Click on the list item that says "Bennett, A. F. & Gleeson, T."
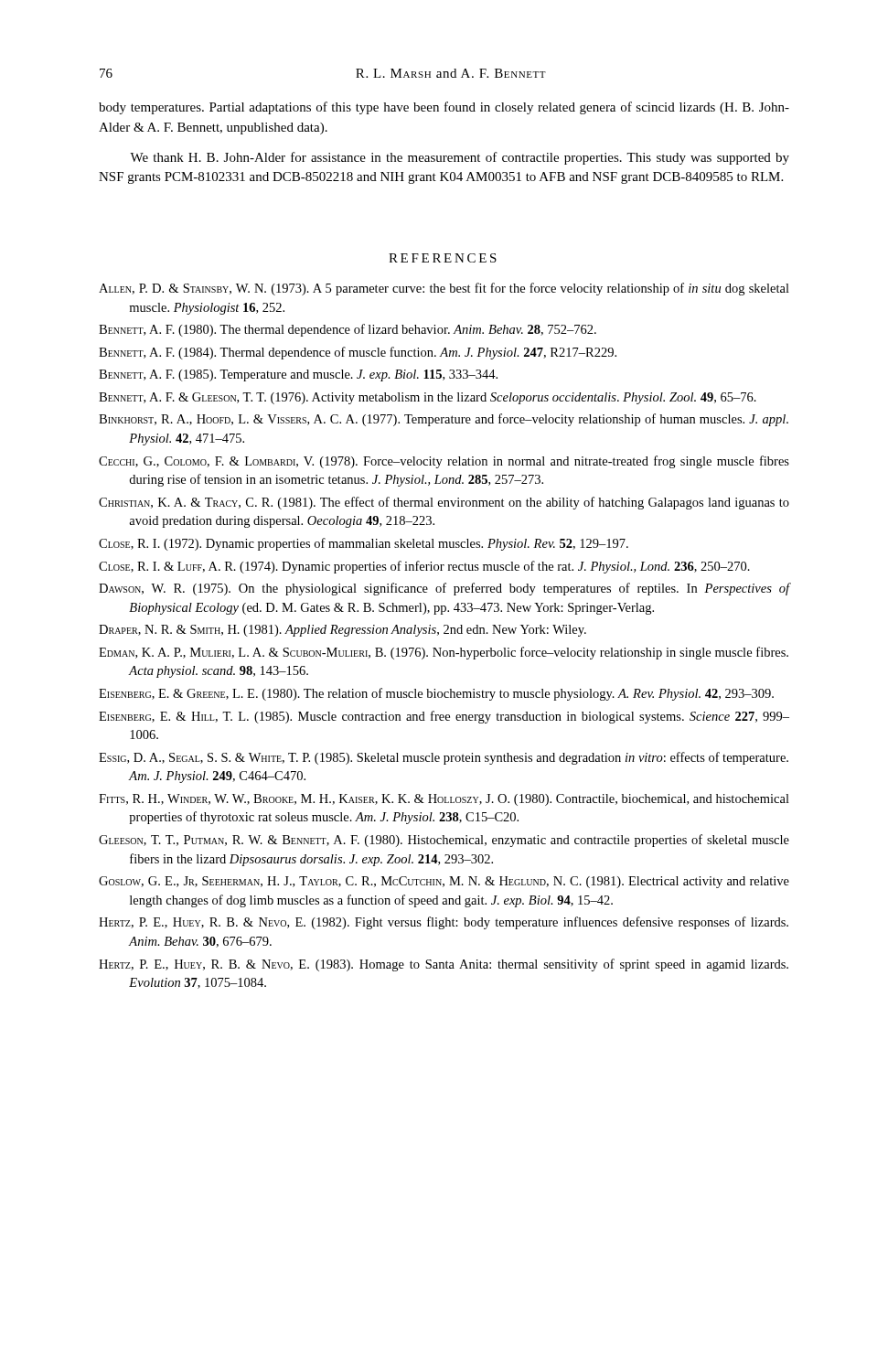 428,397
